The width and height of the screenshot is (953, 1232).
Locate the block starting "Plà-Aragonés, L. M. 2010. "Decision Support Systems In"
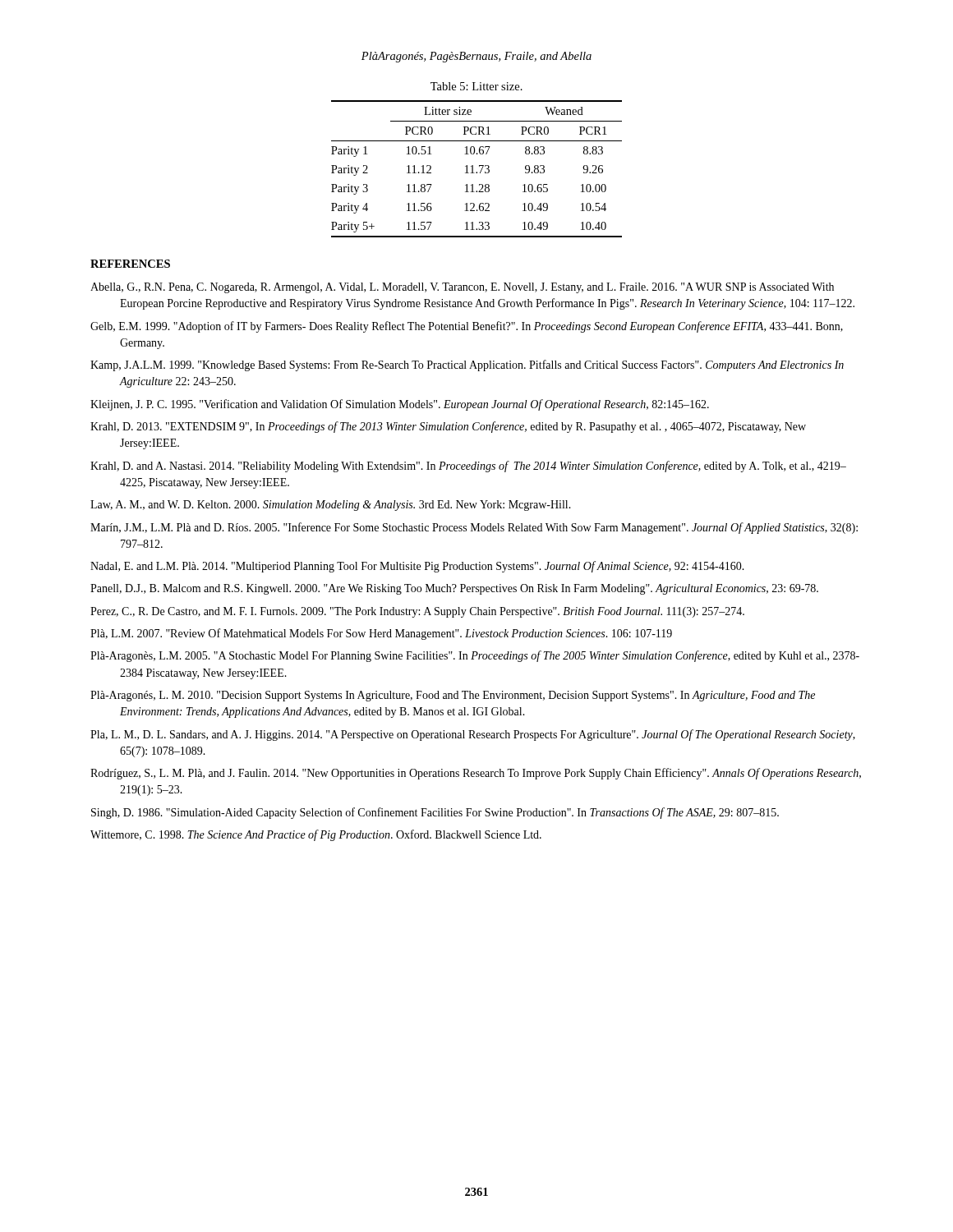[x=453, y=704]
